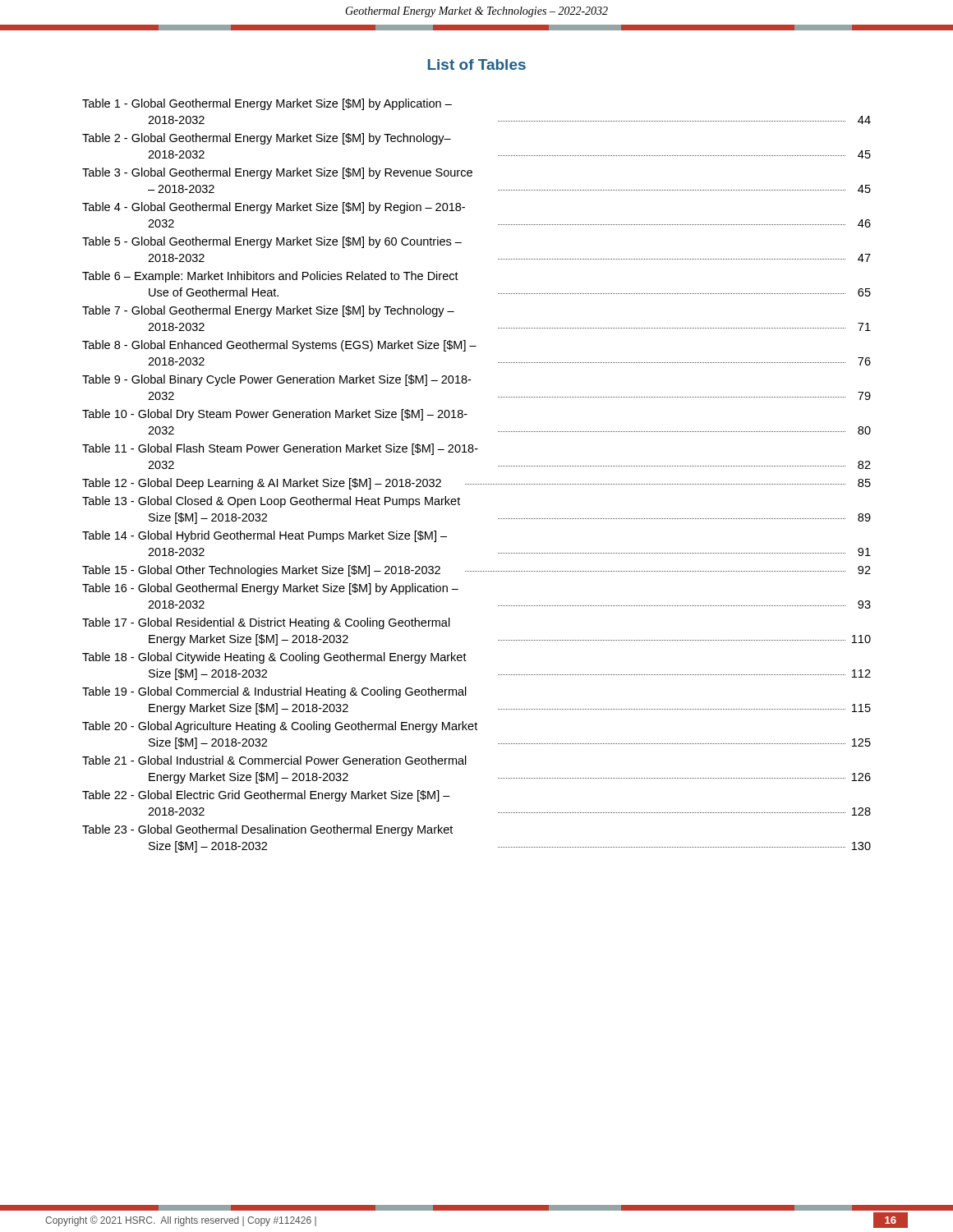
Task: Point to the text block starting "Table 2 - Global Geothermal"
Action: pyautogui.click(x=267, y=139)
